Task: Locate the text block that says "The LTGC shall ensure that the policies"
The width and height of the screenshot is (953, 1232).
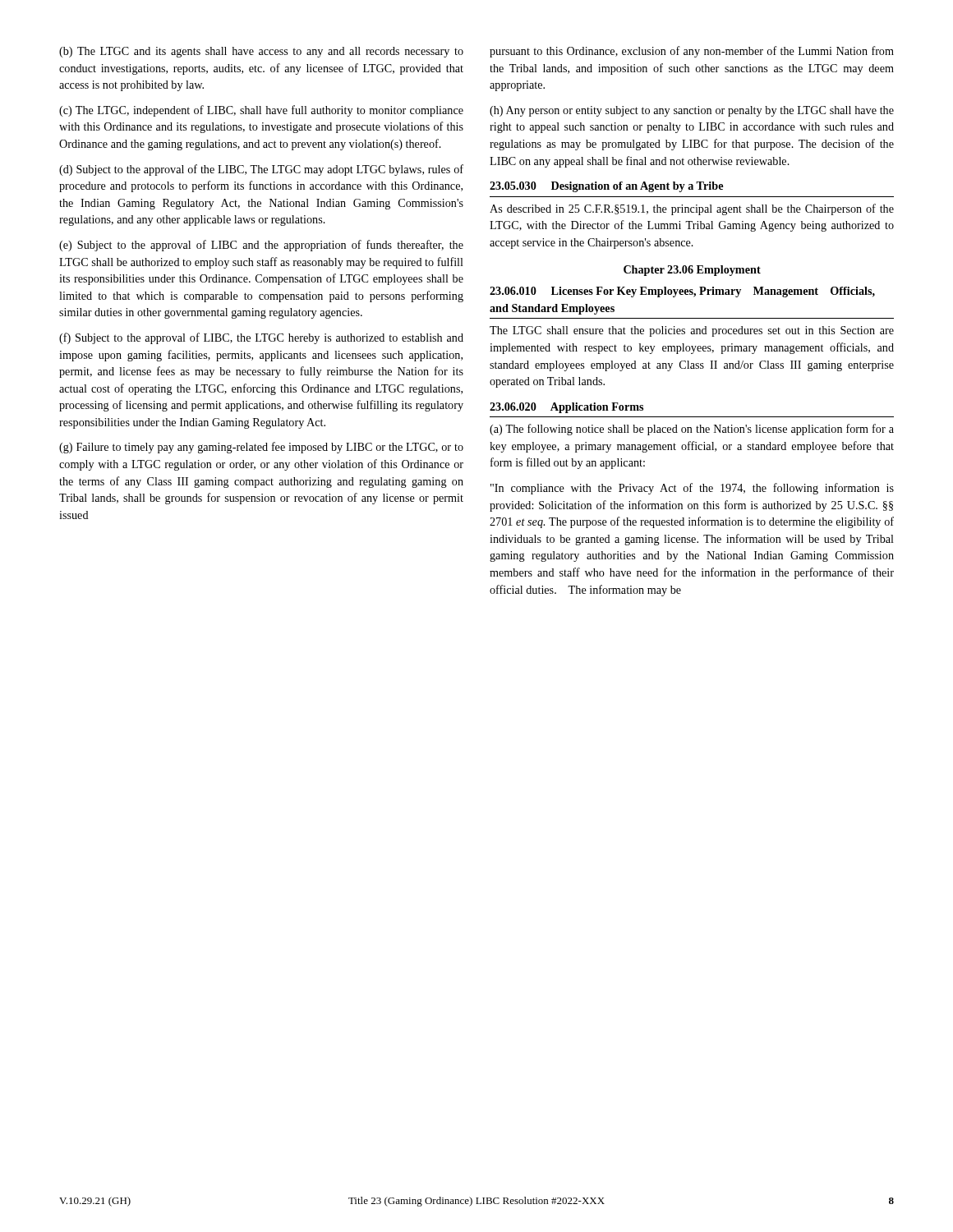Action: tap(692, 356)
